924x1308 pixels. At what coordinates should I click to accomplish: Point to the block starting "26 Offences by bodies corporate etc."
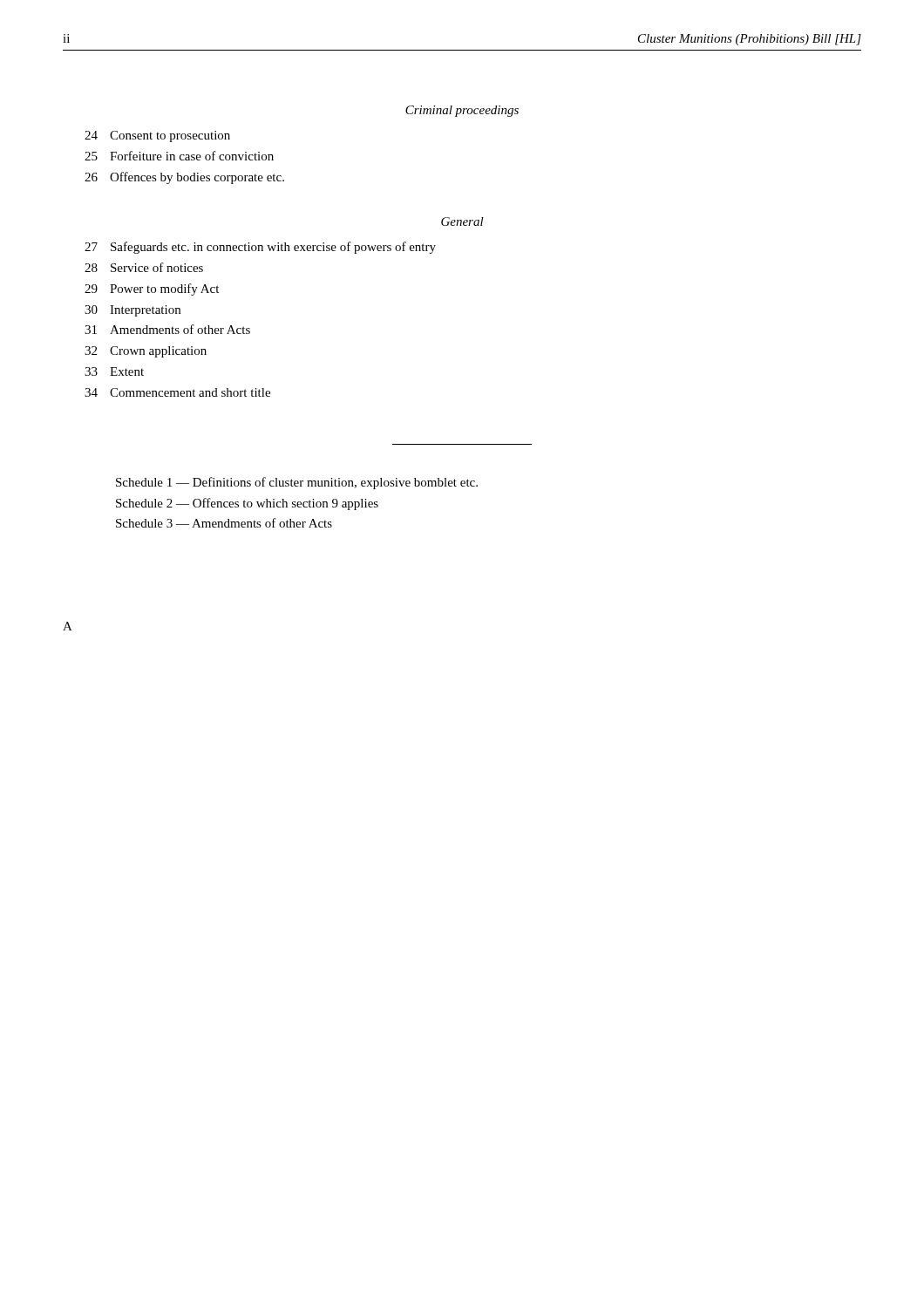pyautogui.click(x=184, y=178)
